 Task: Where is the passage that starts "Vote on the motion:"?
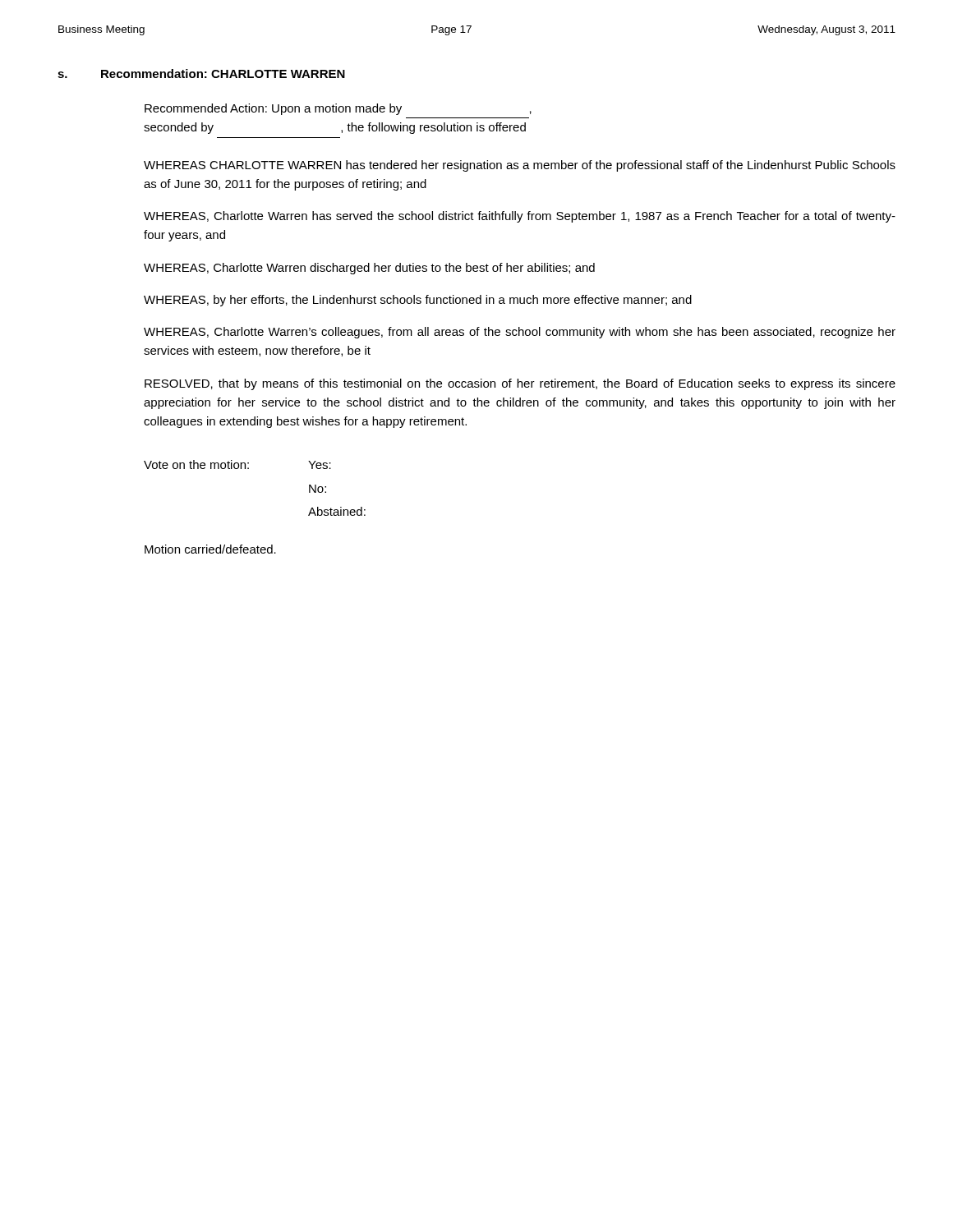click(x=237, y=464)
